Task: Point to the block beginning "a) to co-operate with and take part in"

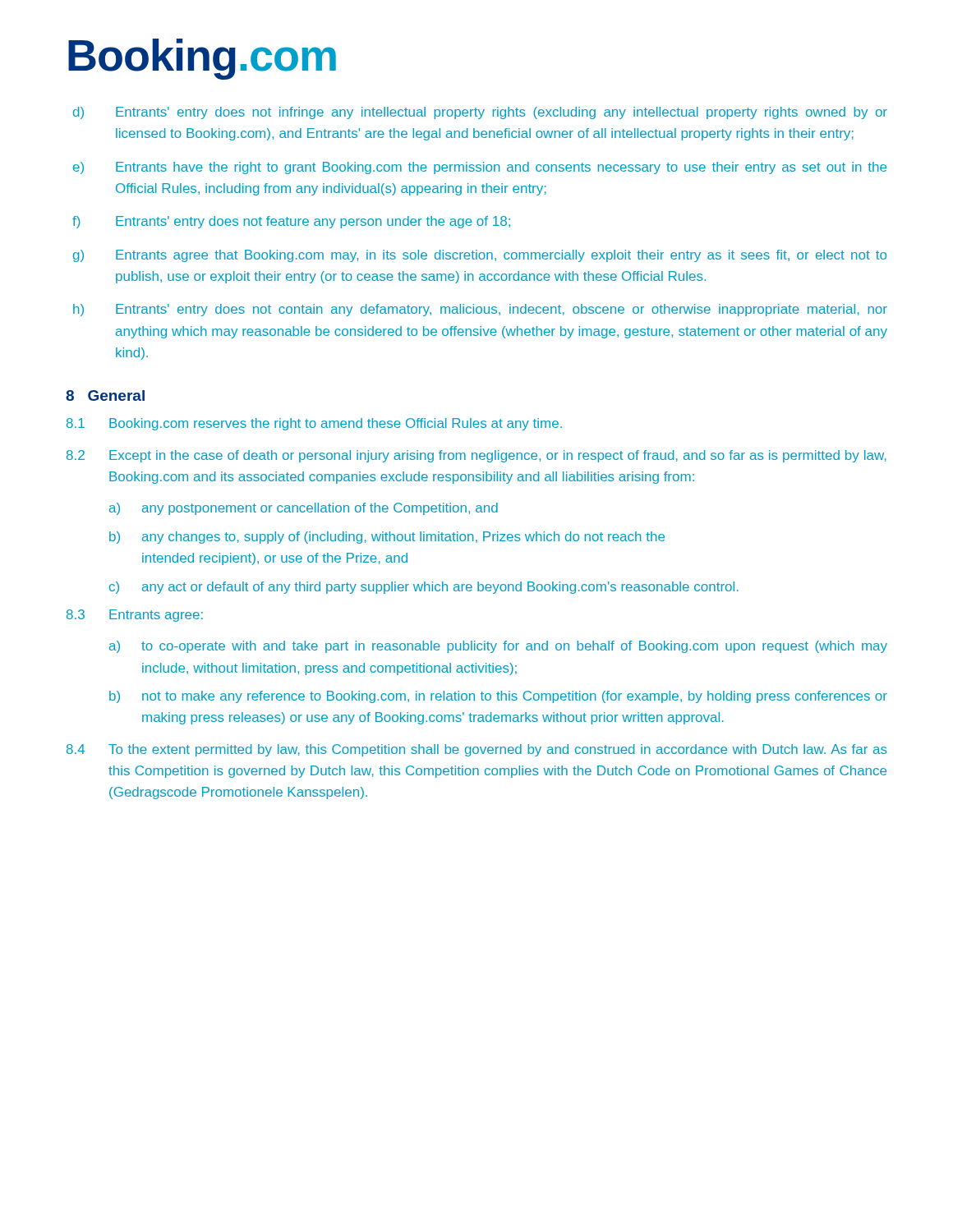Action: point(498,657)
